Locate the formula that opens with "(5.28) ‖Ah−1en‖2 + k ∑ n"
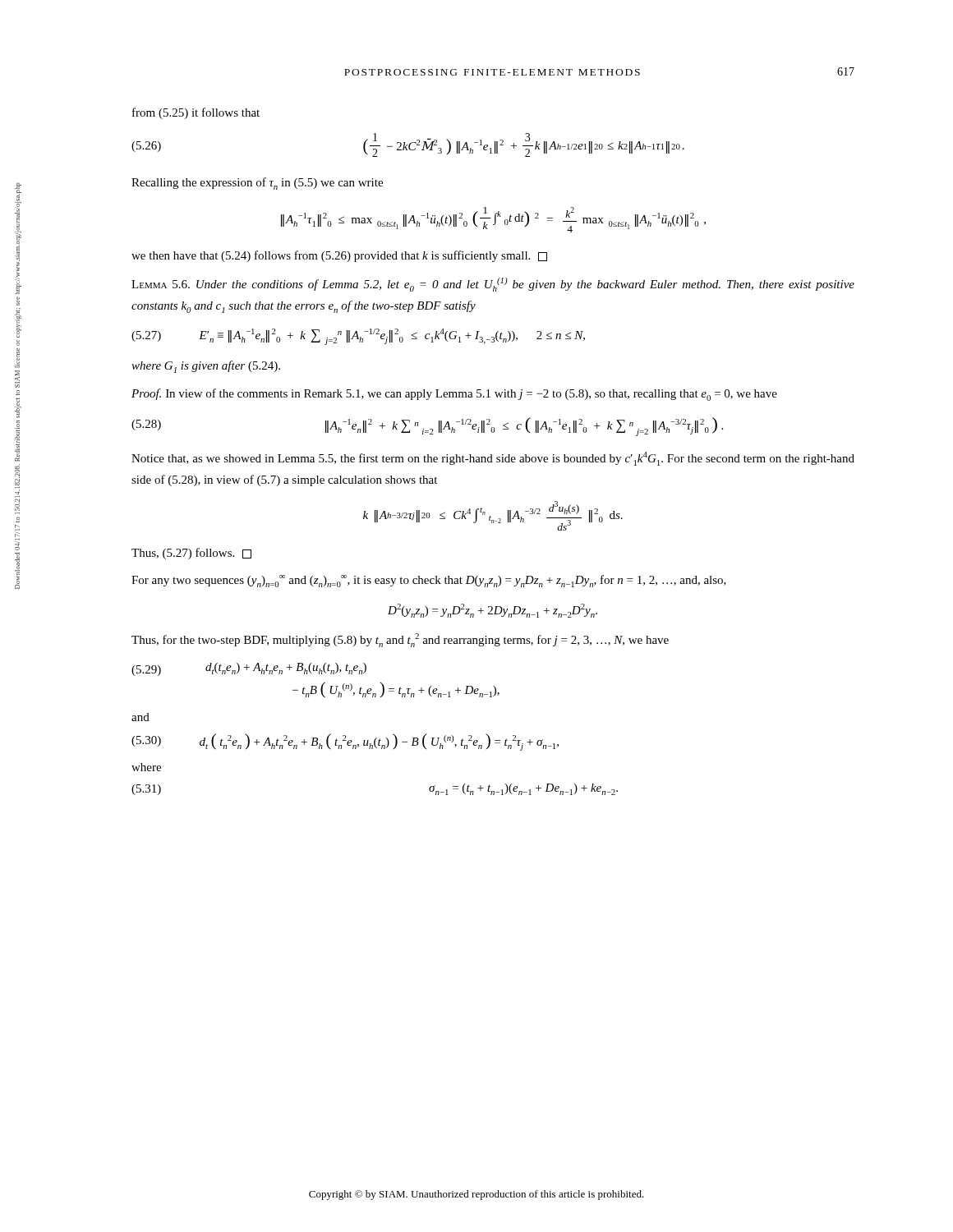The height and width of the screenshot is (1232, 953). (493, 425)
